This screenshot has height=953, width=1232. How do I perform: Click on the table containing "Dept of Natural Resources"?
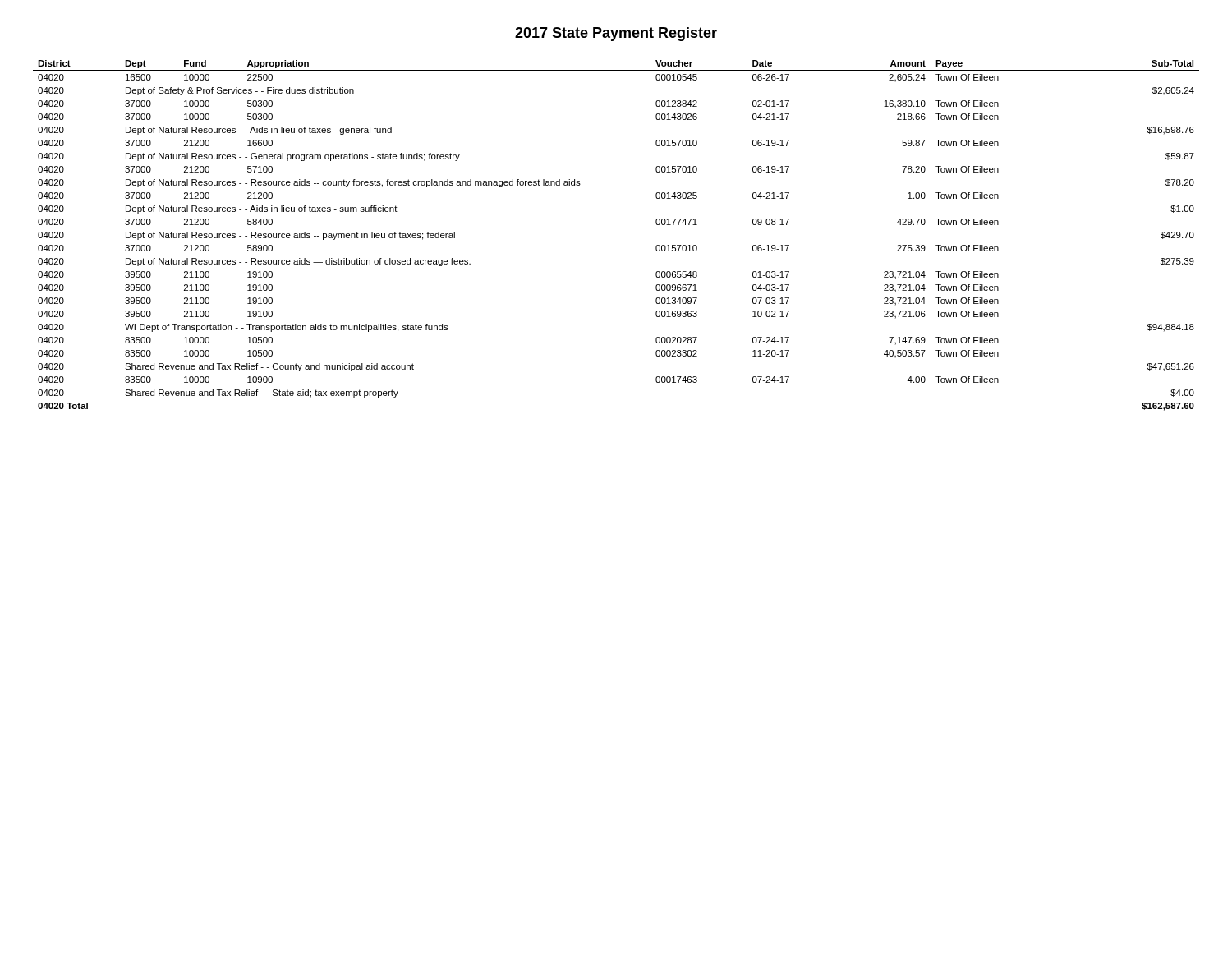click(616, 235)
